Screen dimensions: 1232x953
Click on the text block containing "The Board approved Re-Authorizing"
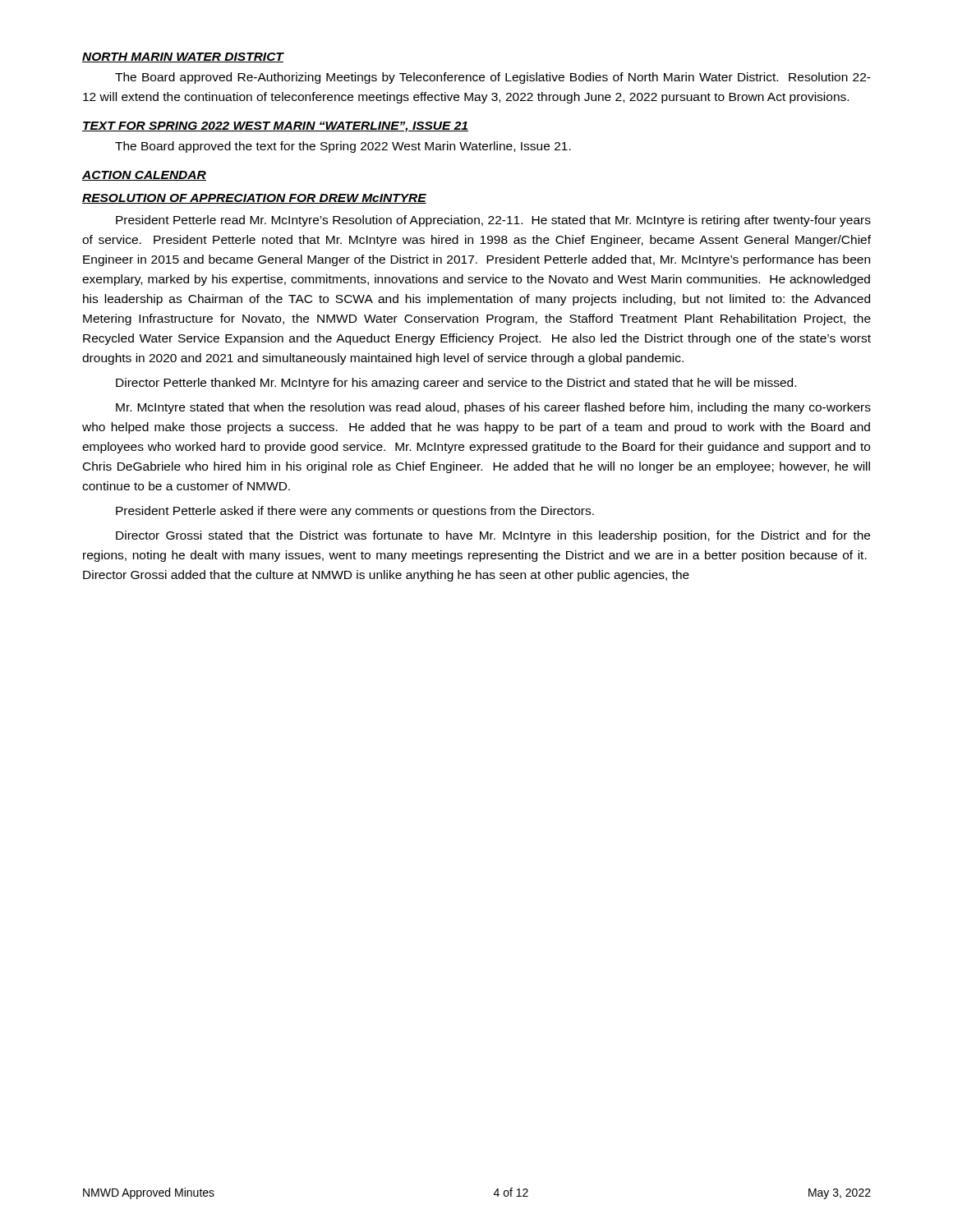(x=476, y=87)
